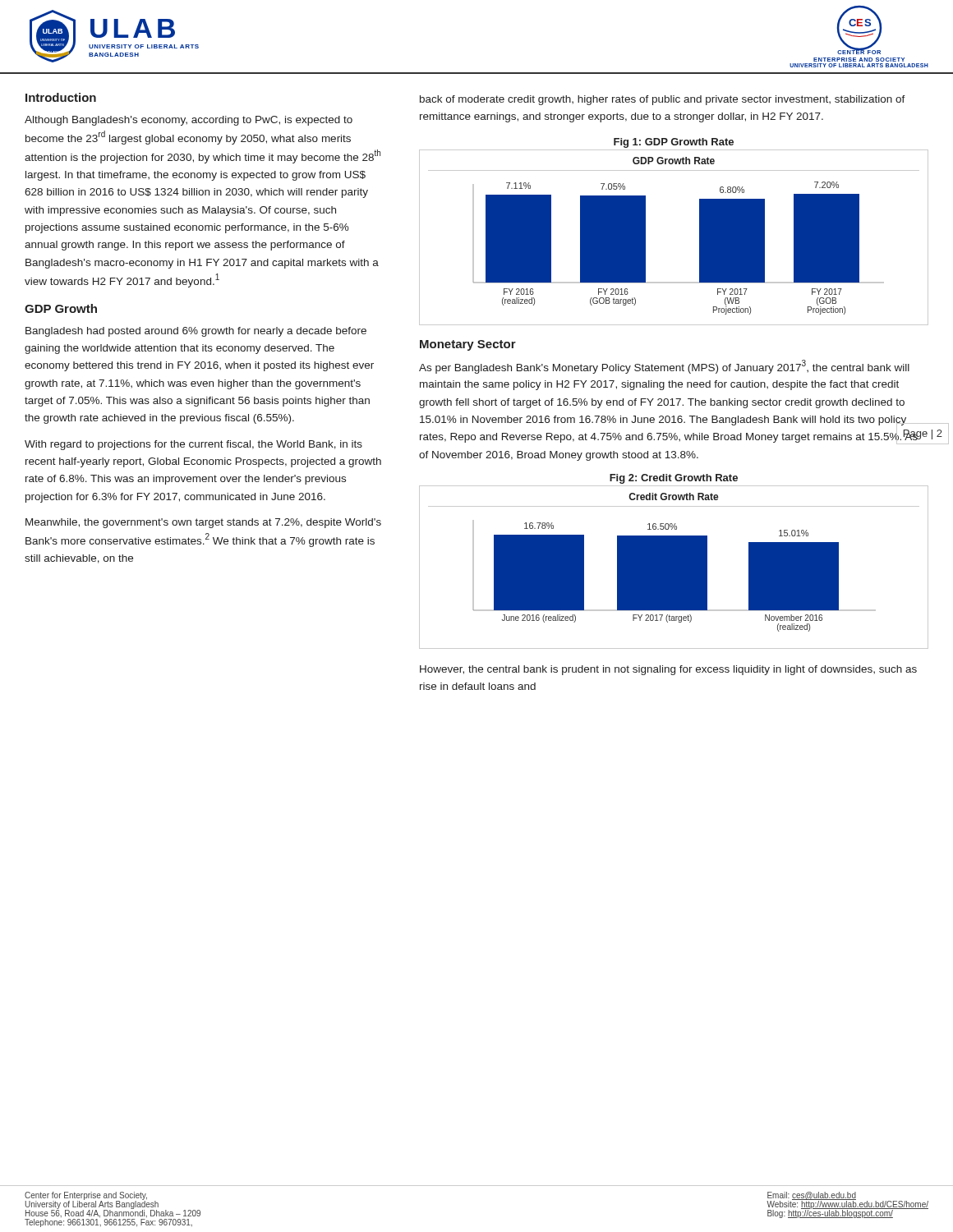Select the text block that reads "Meanwhile, the government's own"
This screenshot has width=953, height=1232.
pos(203,540)
